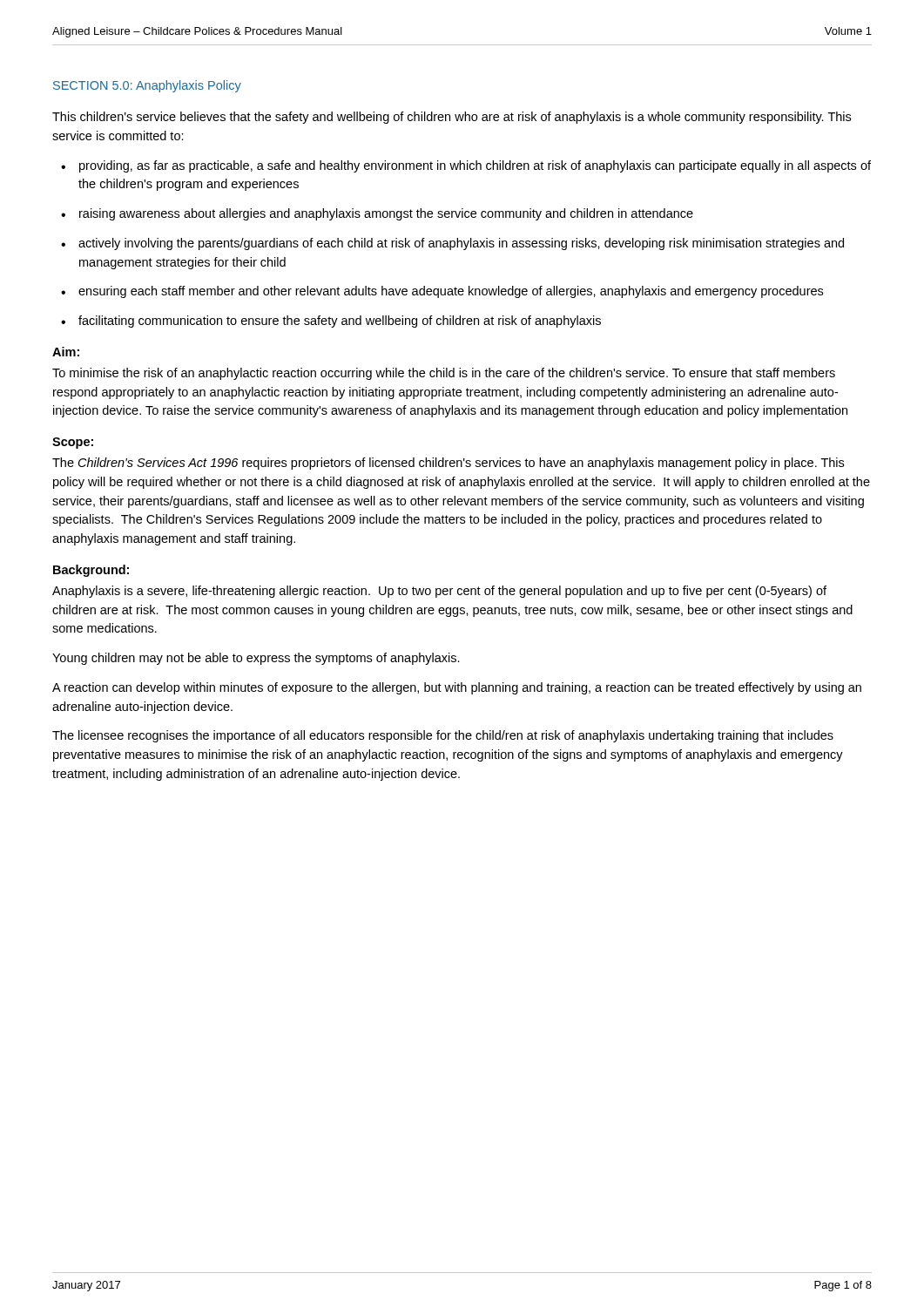Find the text block with the text "Young children may not be able"

pyautogui.click(x=256, y=658)
